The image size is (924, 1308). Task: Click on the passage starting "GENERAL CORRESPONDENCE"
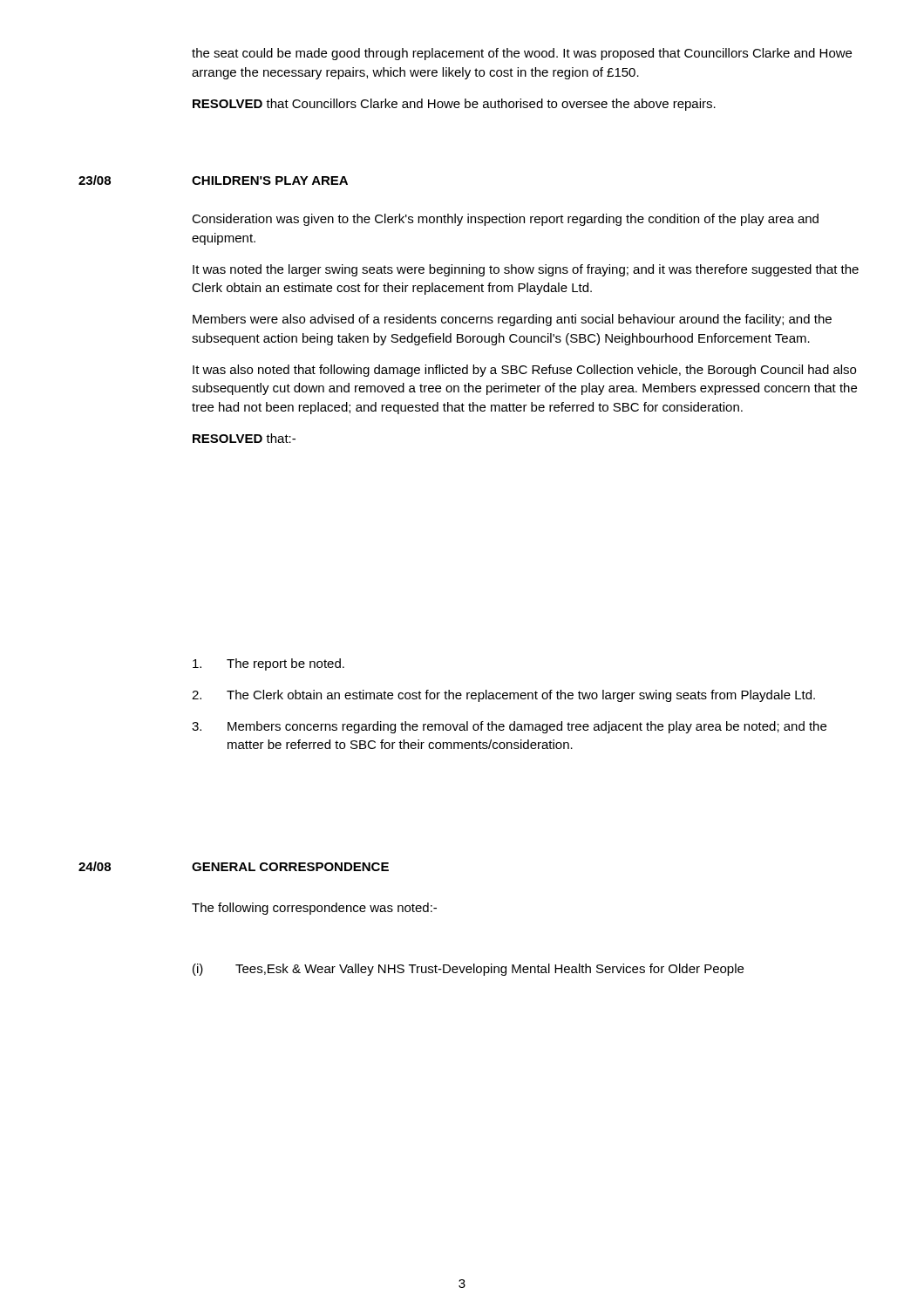[x=290, y=866]
